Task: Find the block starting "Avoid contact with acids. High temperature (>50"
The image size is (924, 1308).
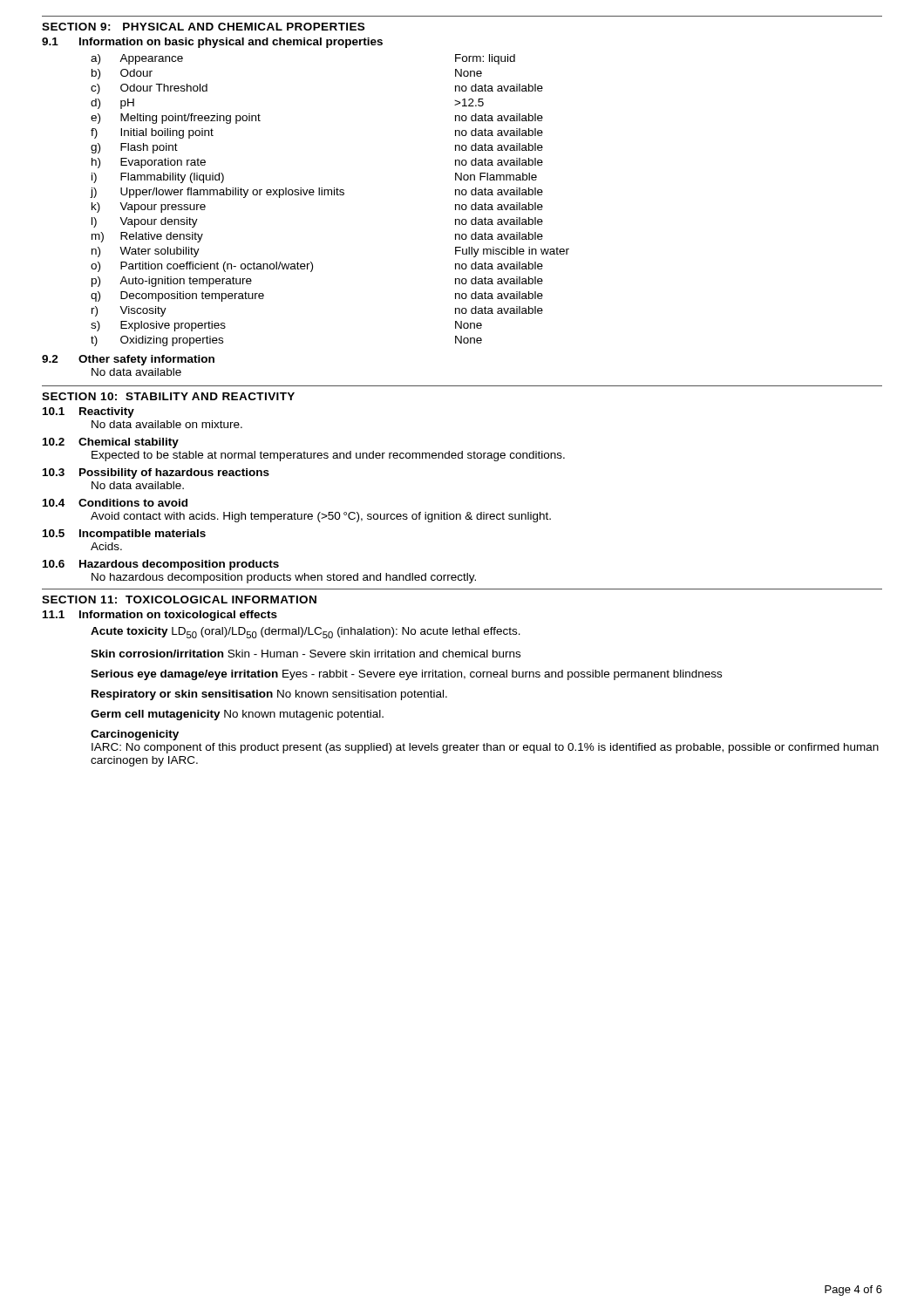Action: pos(321,516)
